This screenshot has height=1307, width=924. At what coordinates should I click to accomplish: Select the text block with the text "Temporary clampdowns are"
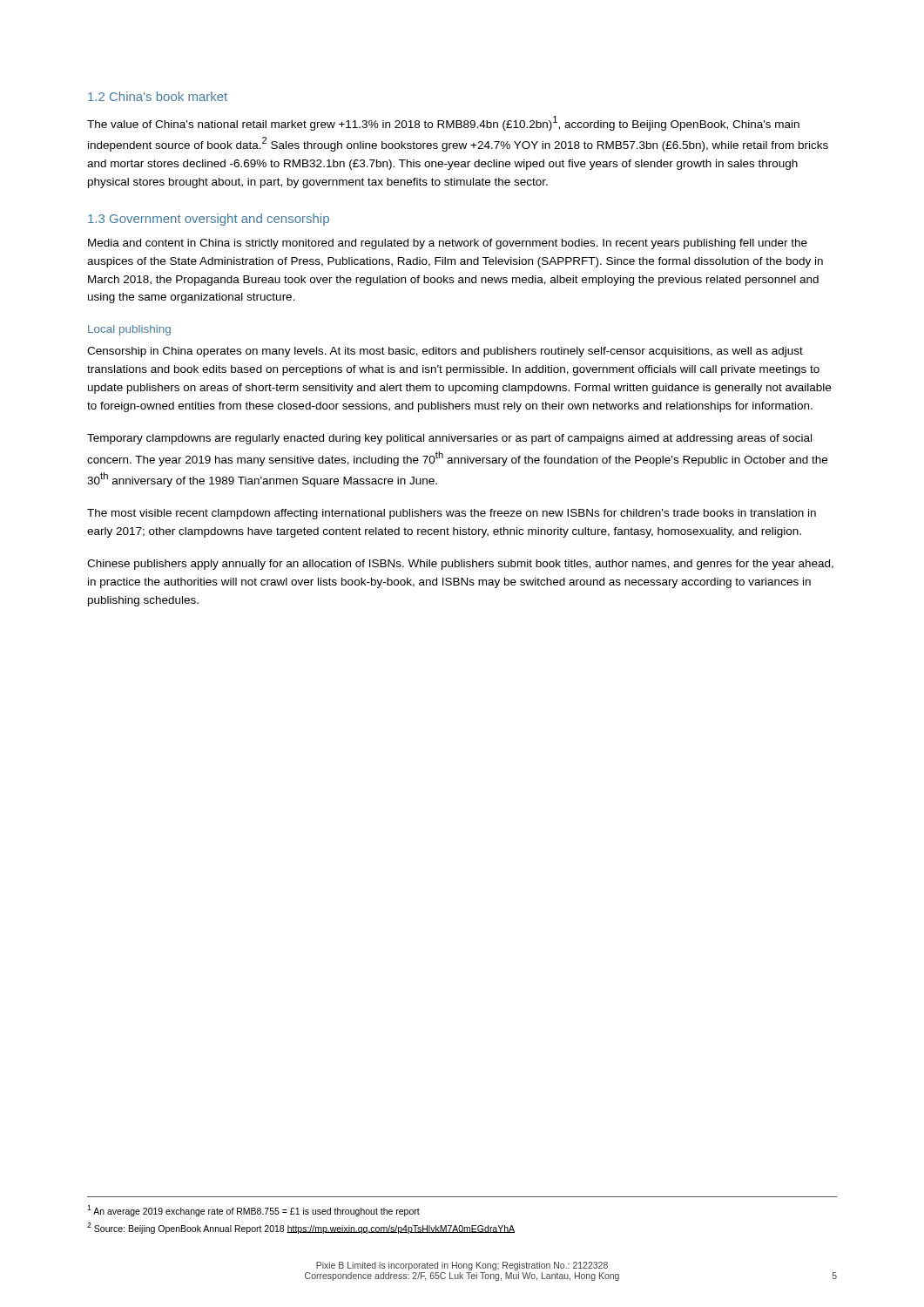pyautogui.click(x=458, y=459)
